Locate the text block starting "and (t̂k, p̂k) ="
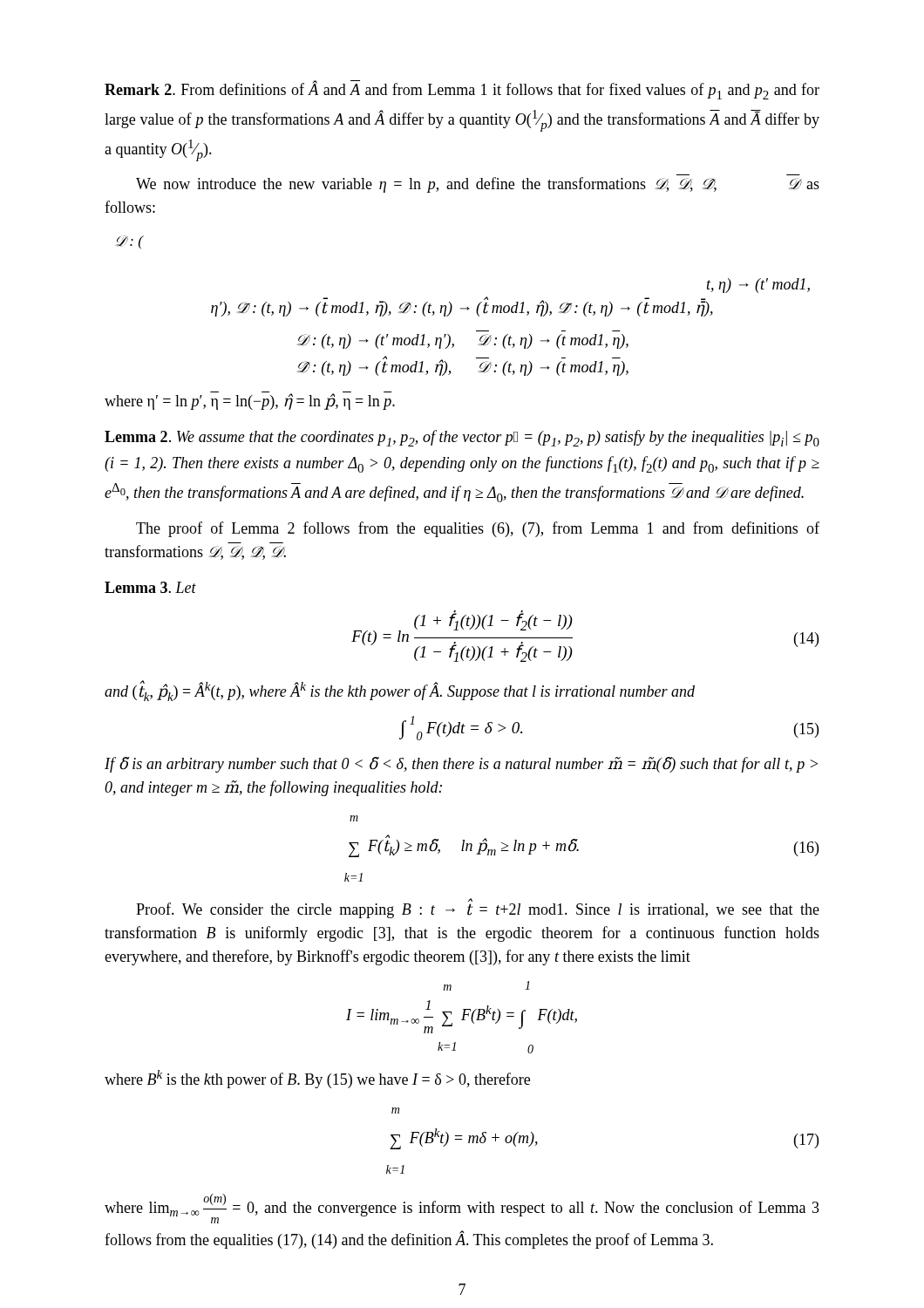 (x=400, y=691)
